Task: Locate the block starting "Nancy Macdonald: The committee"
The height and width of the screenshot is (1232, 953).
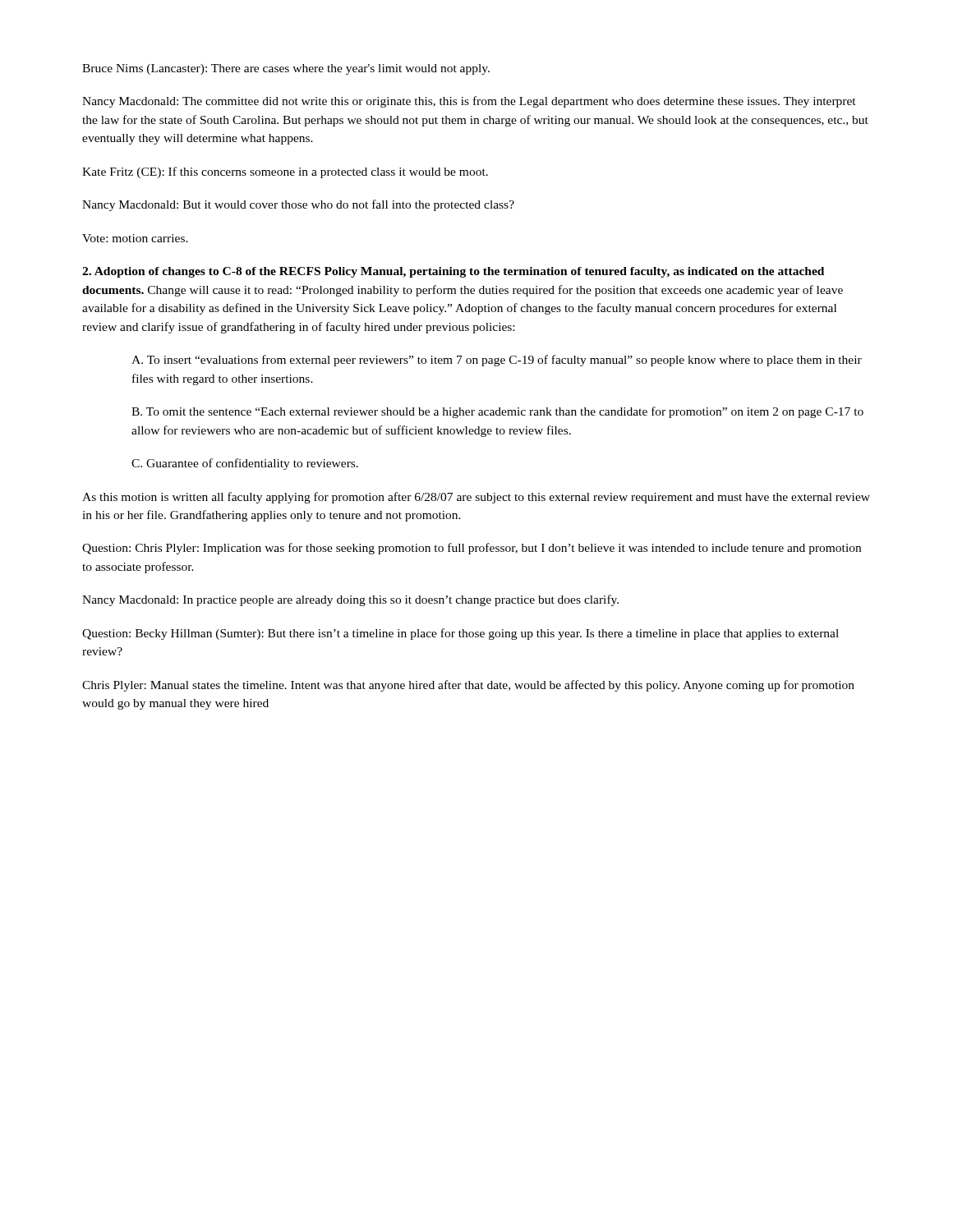Action: coord(475,119)
